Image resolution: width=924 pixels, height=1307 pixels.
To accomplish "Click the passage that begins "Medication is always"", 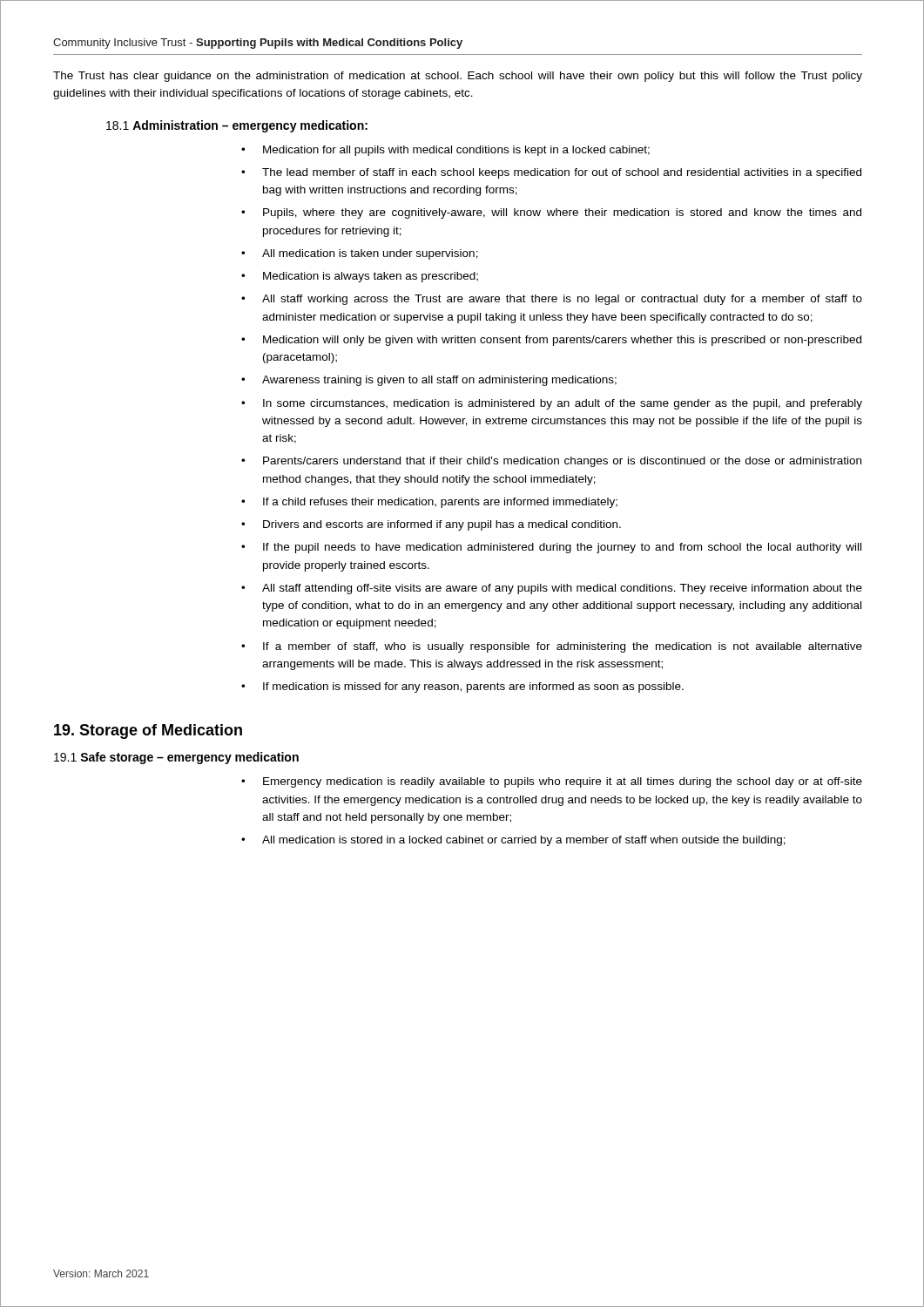I will pos(371,276).
